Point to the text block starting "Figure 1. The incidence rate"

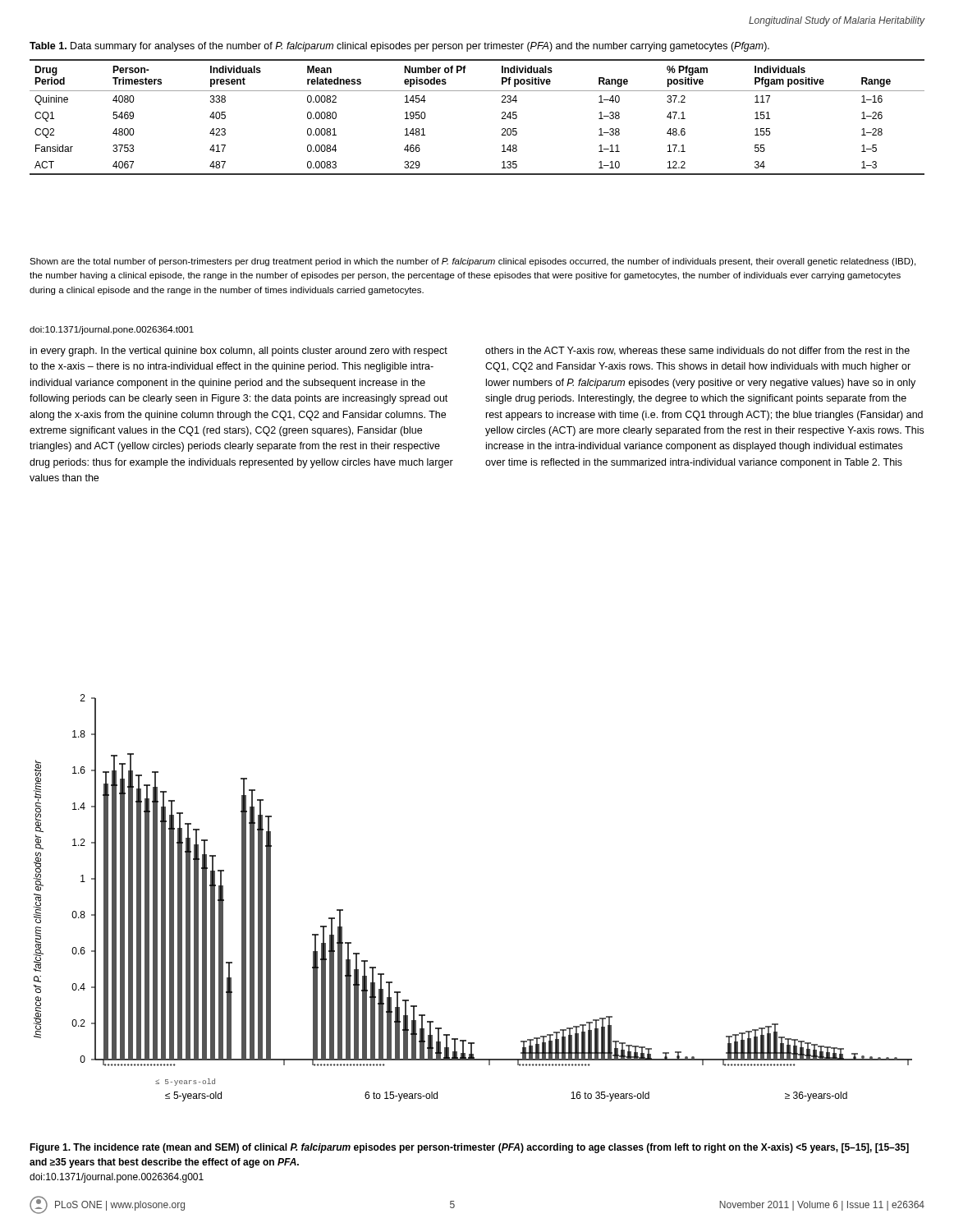coord(469,1148)
